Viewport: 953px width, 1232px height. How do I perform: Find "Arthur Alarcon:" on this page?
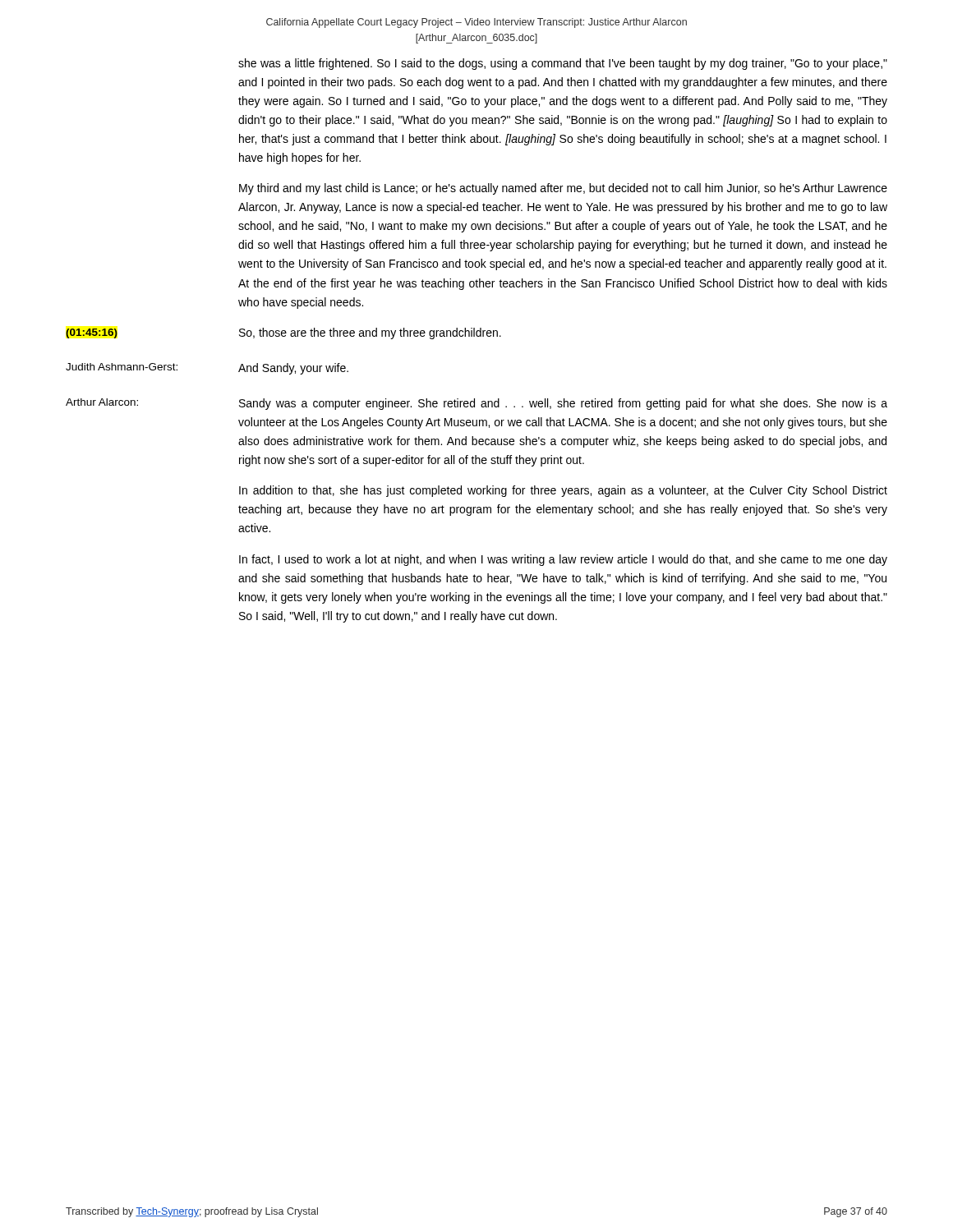click(102, 402)
